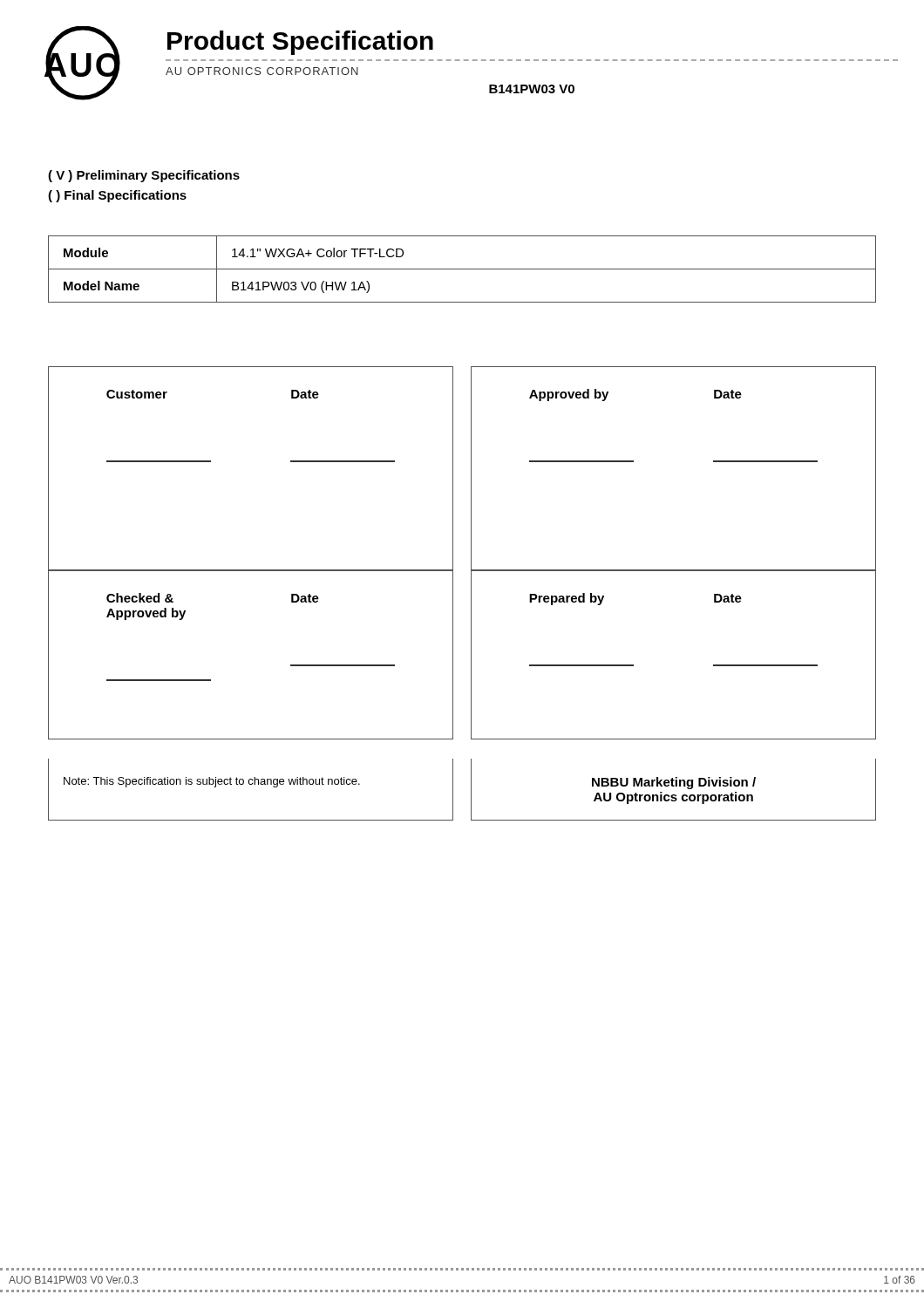Image resolution: width=924 pixels, height=1308 pixels.
Task: Locate the logo
Action: tap(83, 65)
